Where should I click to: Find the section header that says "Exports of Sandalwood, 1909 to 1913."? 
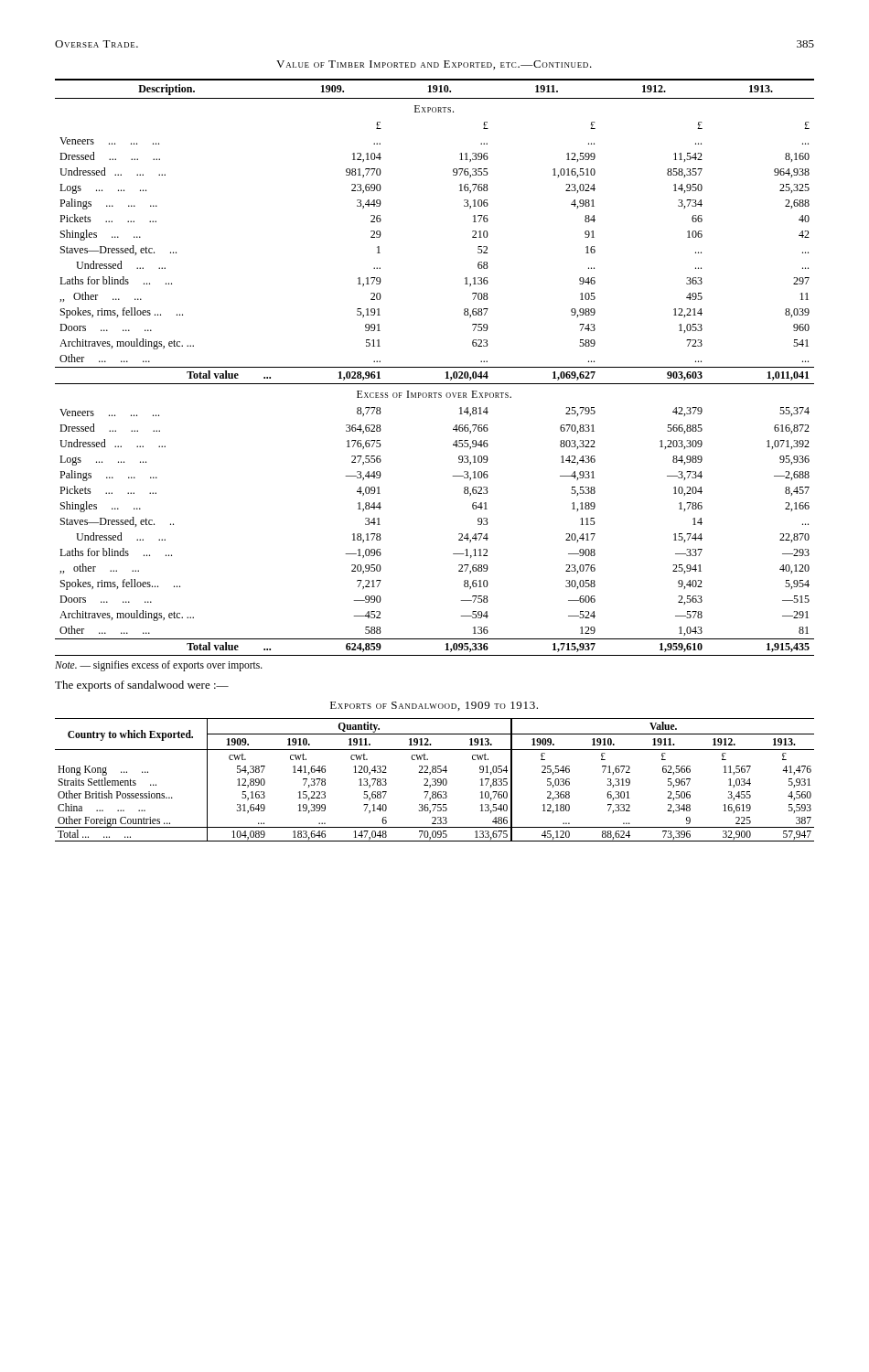434,705
